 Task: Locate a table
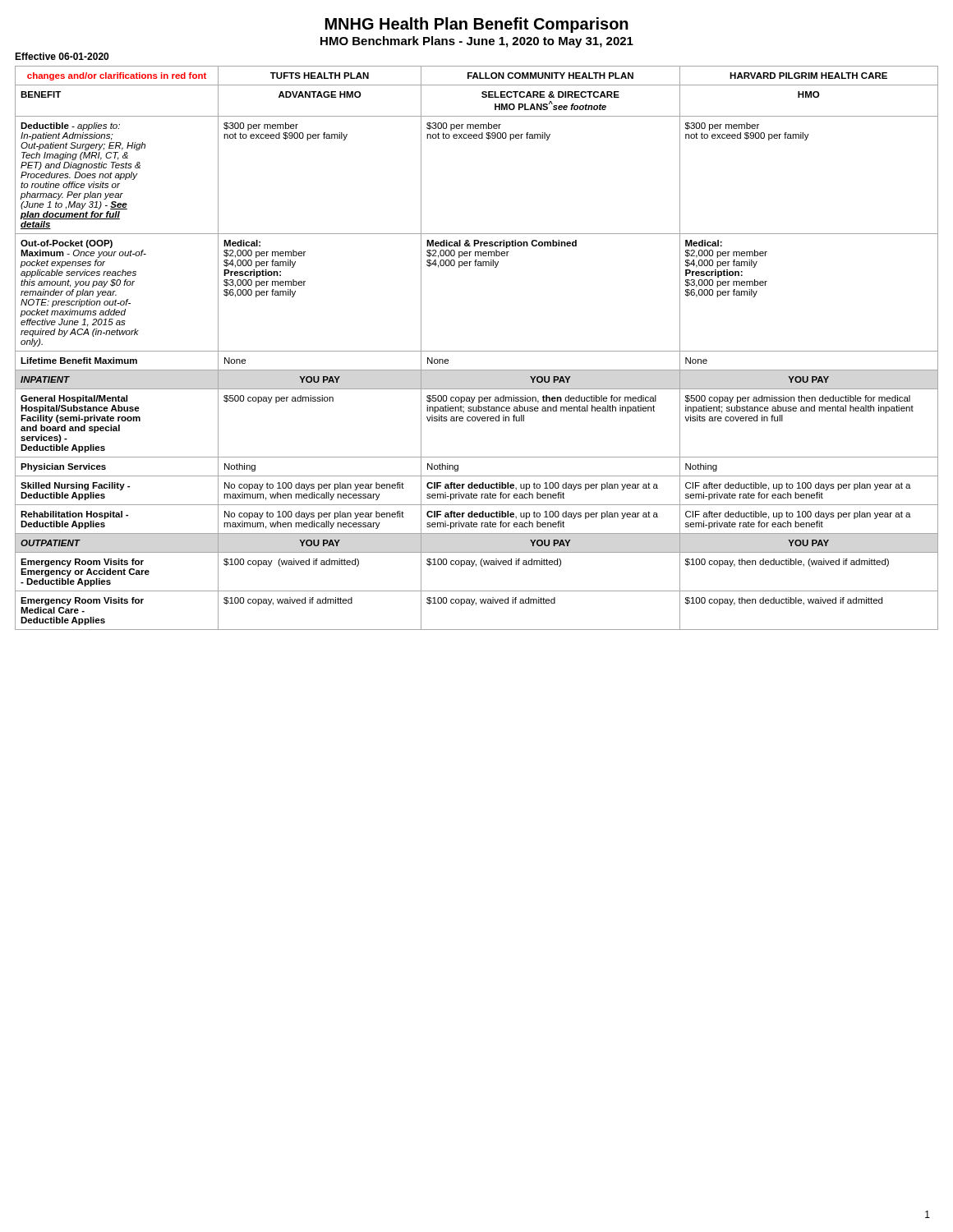(x=476, y=348)
